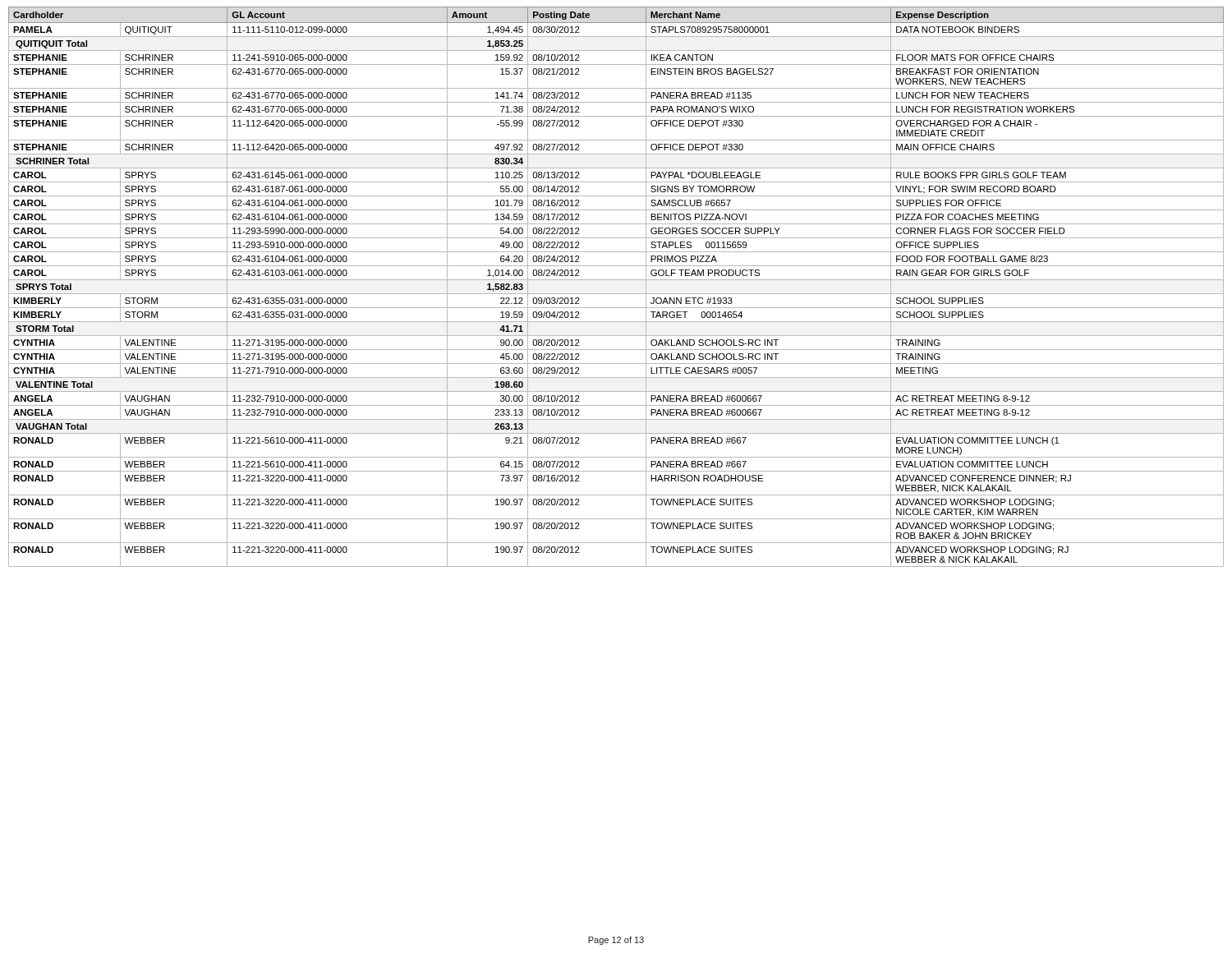Select the table that reads "SCHOOL SUPPLIES"
Viewport: 1232px width, 953px height.
pos(616,287)
